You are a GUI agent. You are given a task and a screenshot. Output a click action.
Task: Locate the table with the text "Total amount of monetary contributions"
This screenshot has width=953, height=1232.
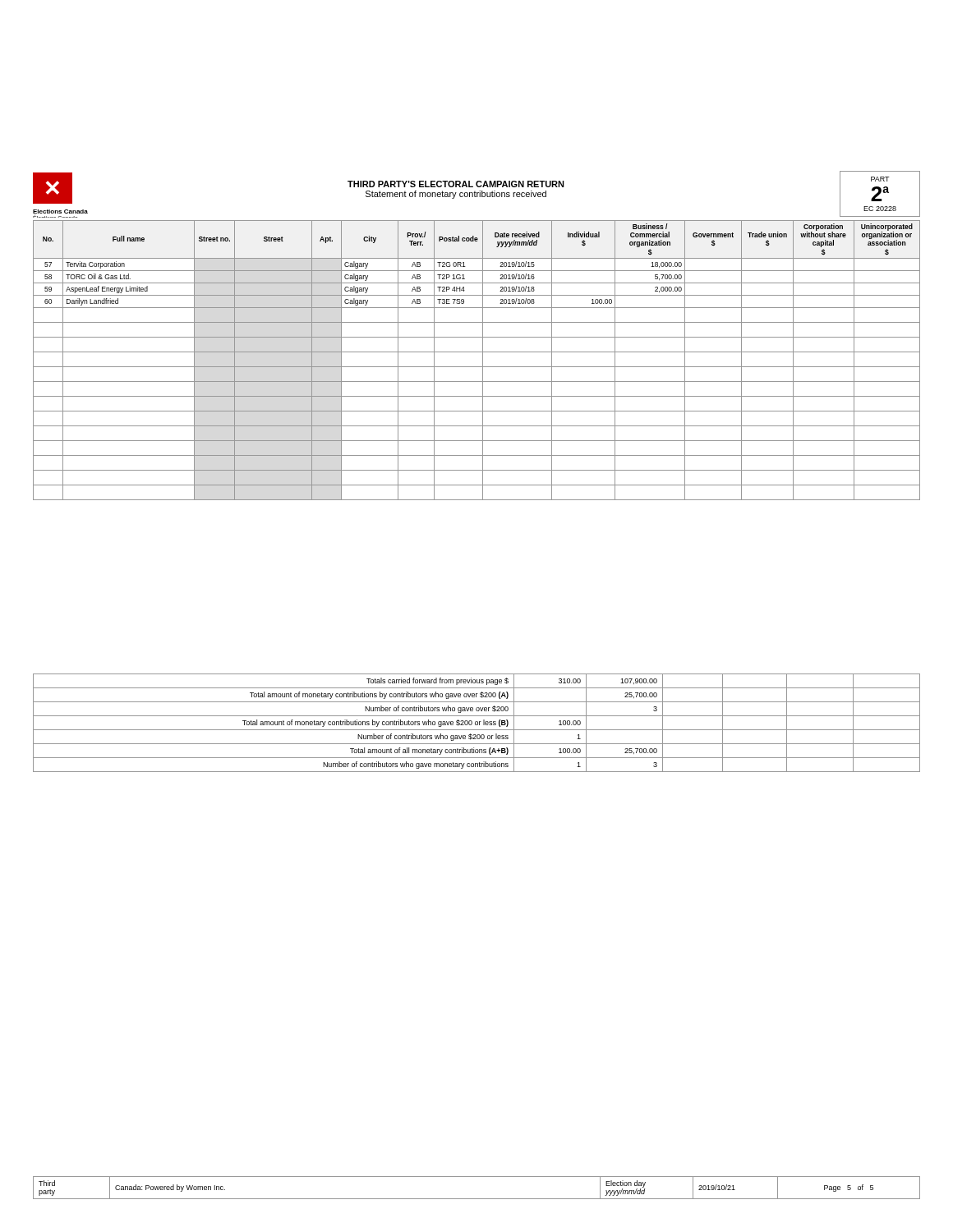476,723
